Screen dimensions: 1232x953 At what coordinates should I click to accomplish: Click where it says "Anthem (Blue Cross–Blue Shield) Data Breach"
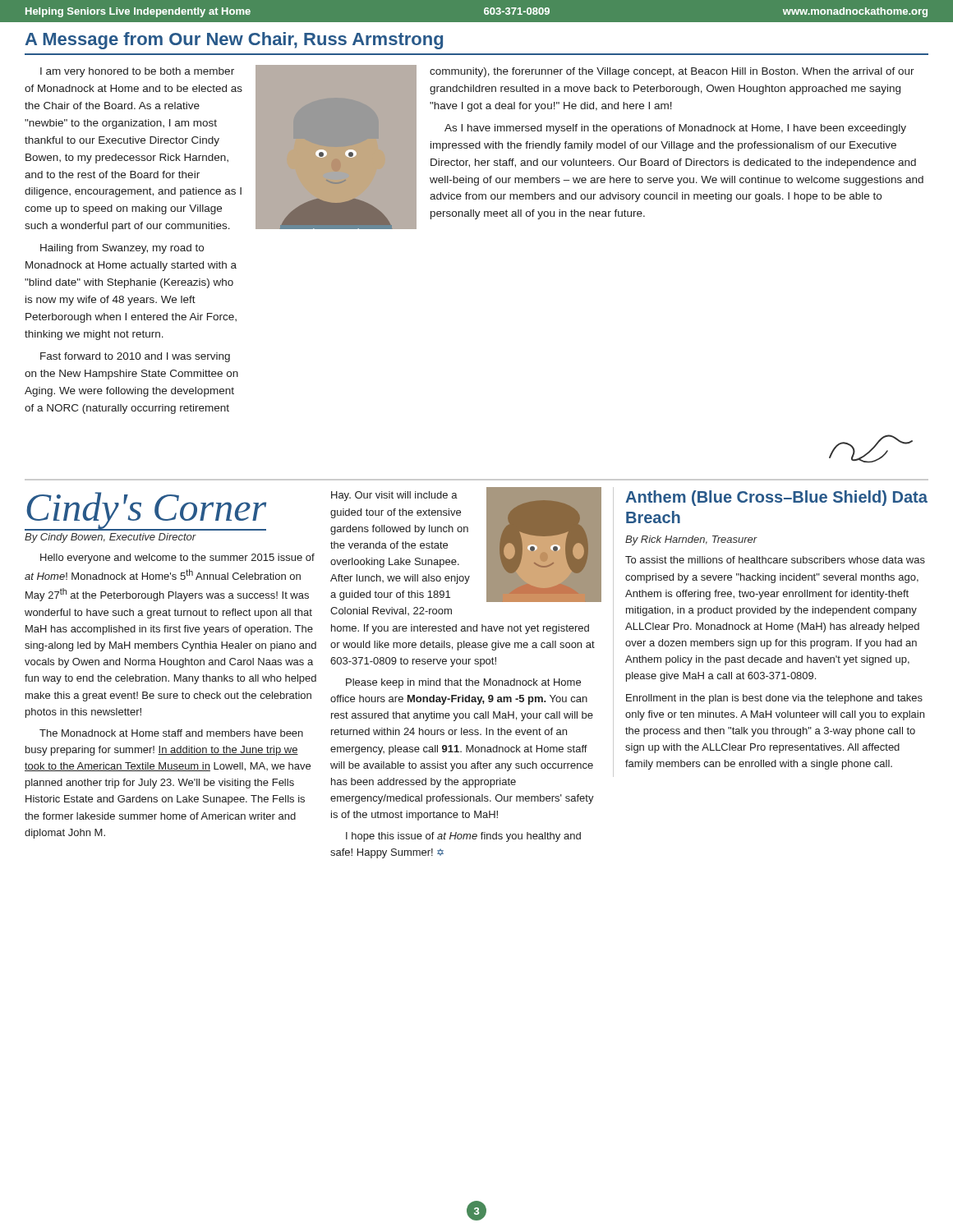776,508
